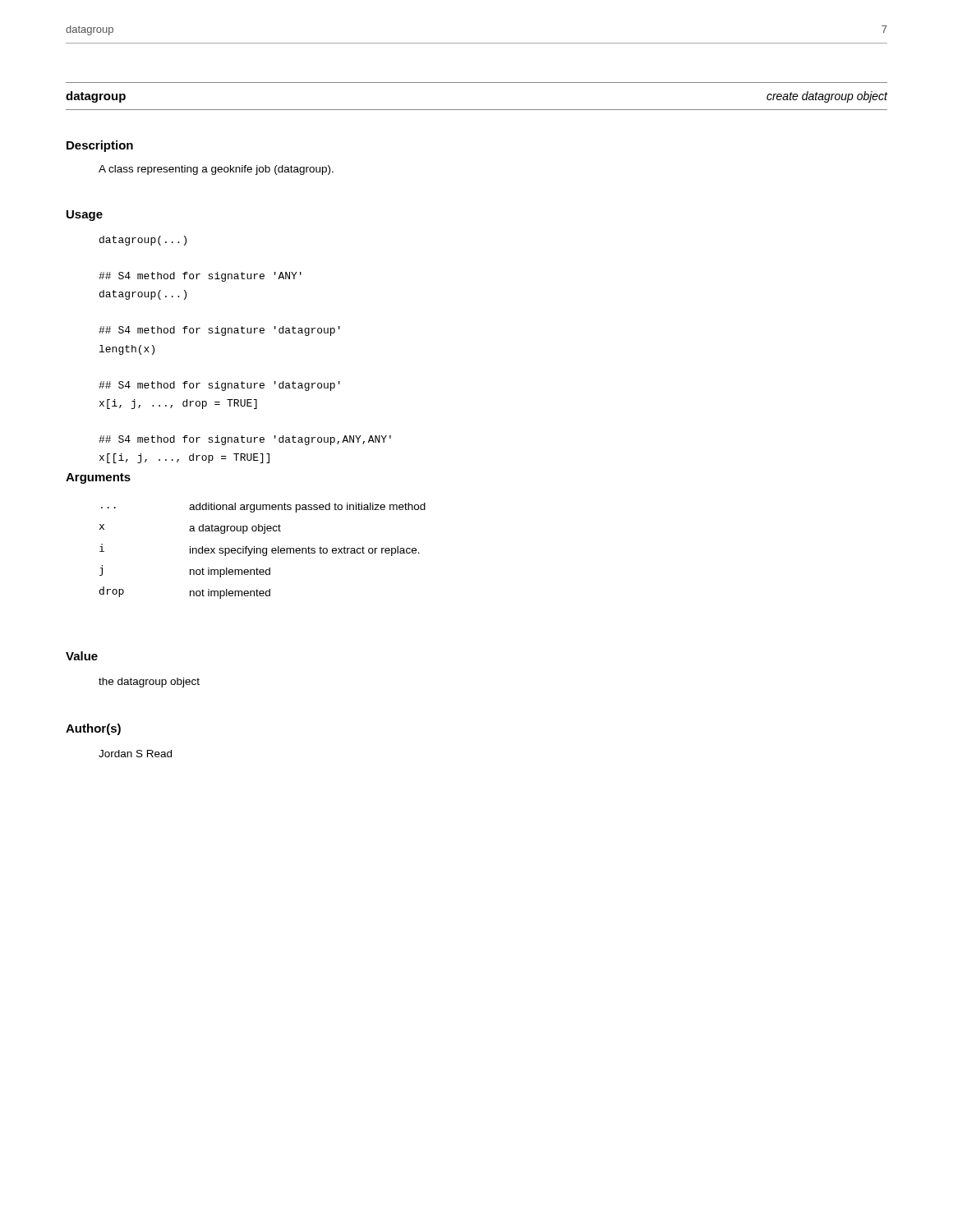Point to "Jordan S Read"
This screenshot has height=1232, width=953.
[136, 754]
